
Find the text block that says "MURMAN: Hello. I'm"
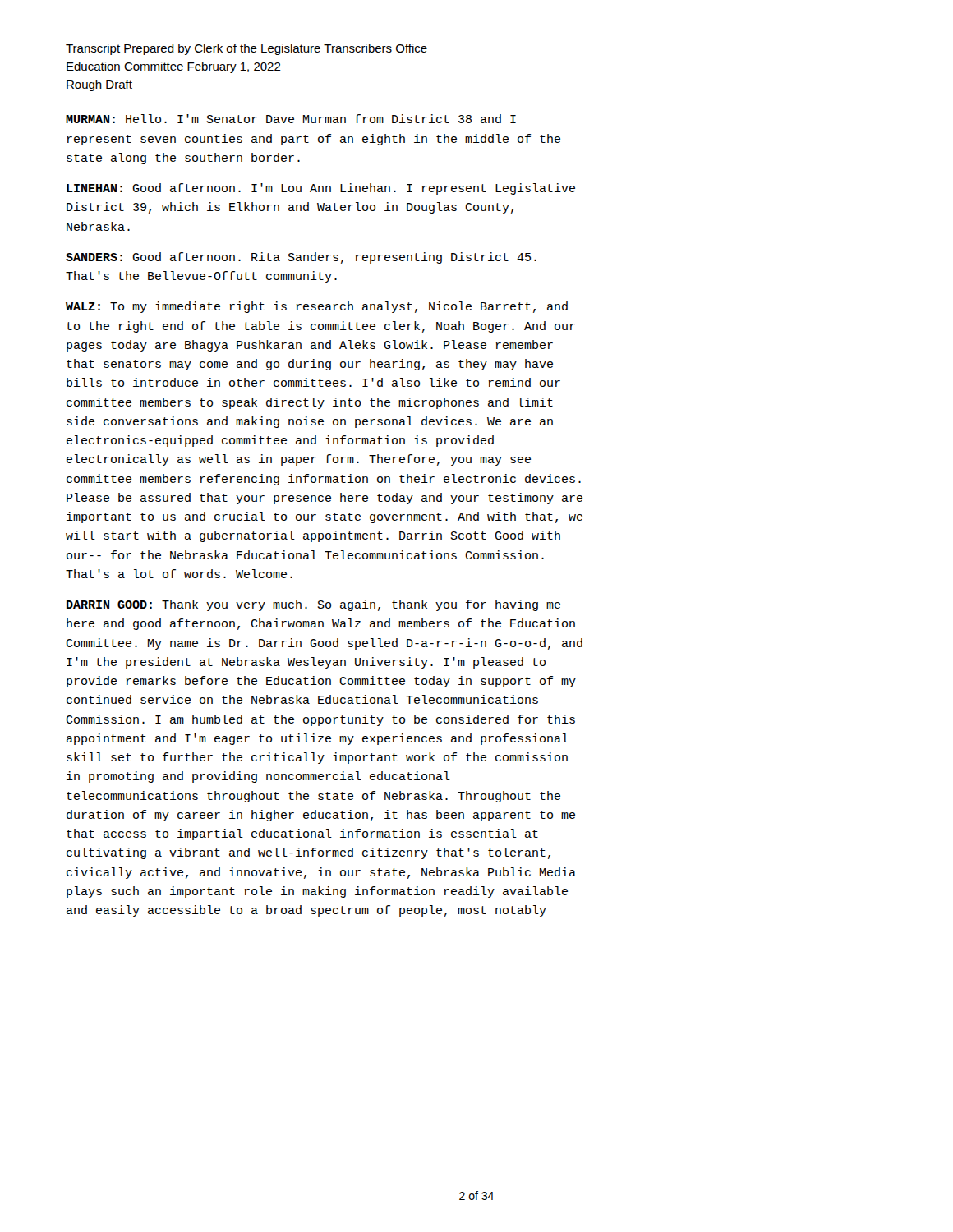[476, 140]
